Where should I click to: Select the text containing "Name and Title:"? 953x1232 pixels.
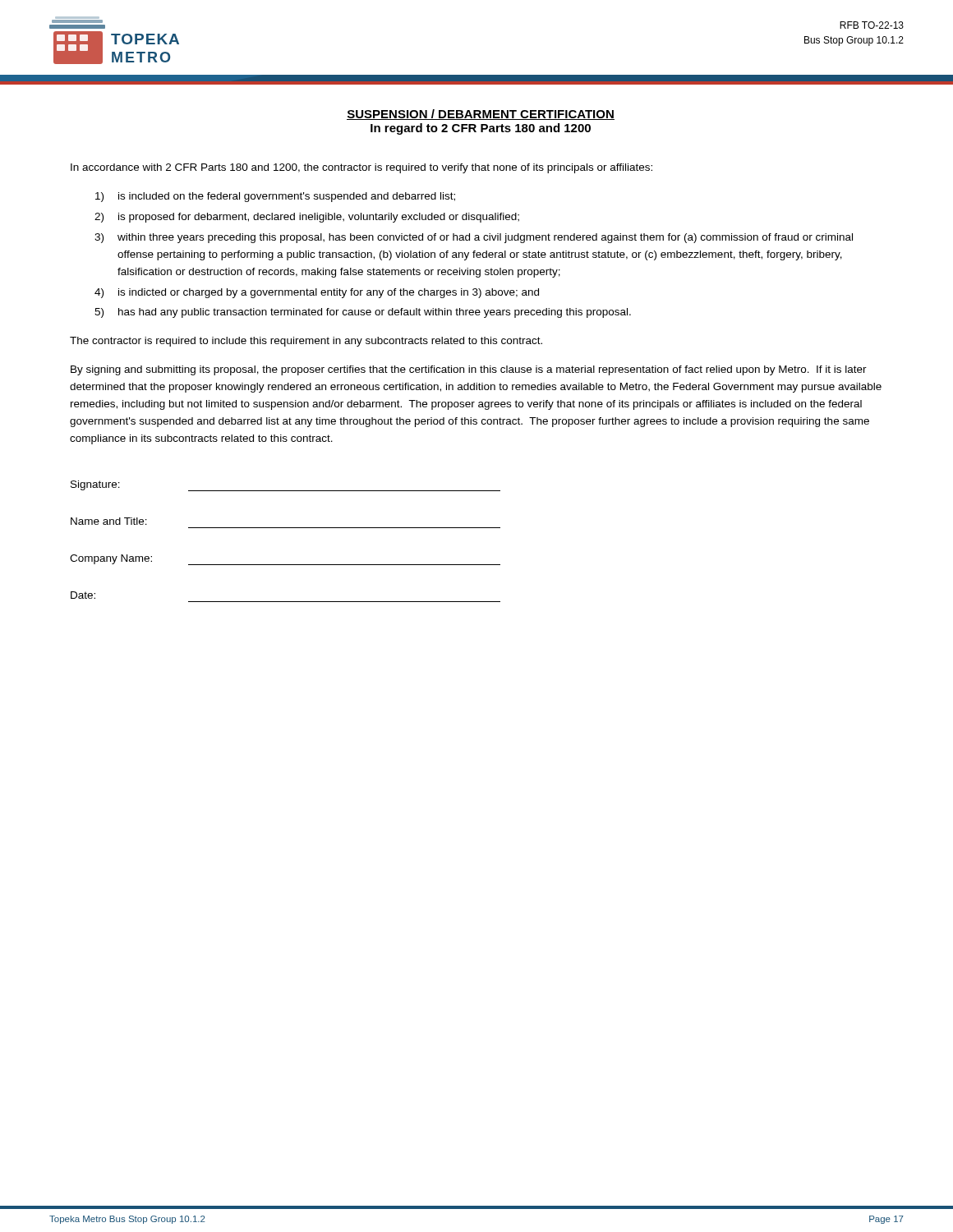285,521
